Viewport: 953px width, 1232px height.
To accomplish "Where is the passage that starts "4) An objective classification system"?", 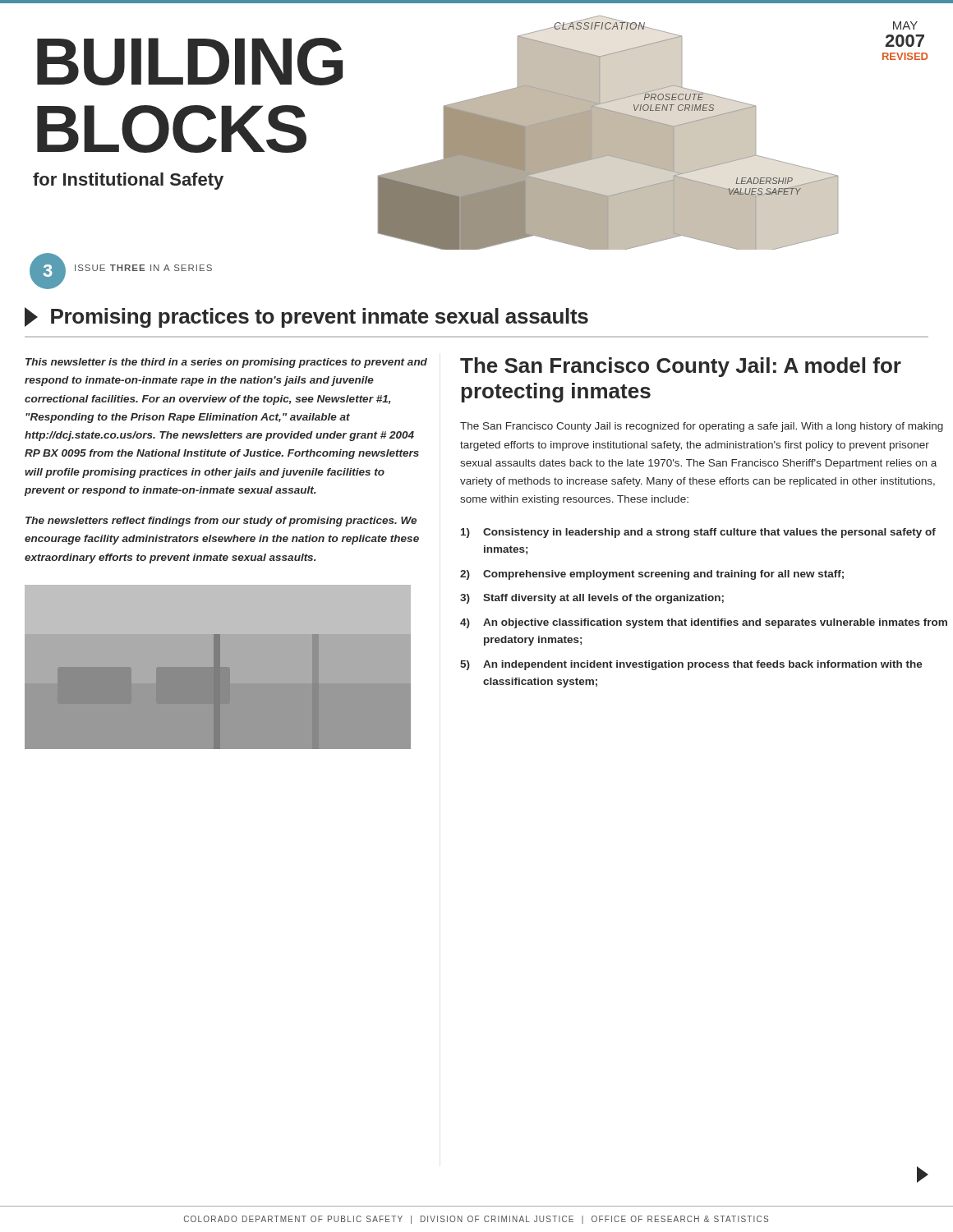I will [x=707, y=632].
